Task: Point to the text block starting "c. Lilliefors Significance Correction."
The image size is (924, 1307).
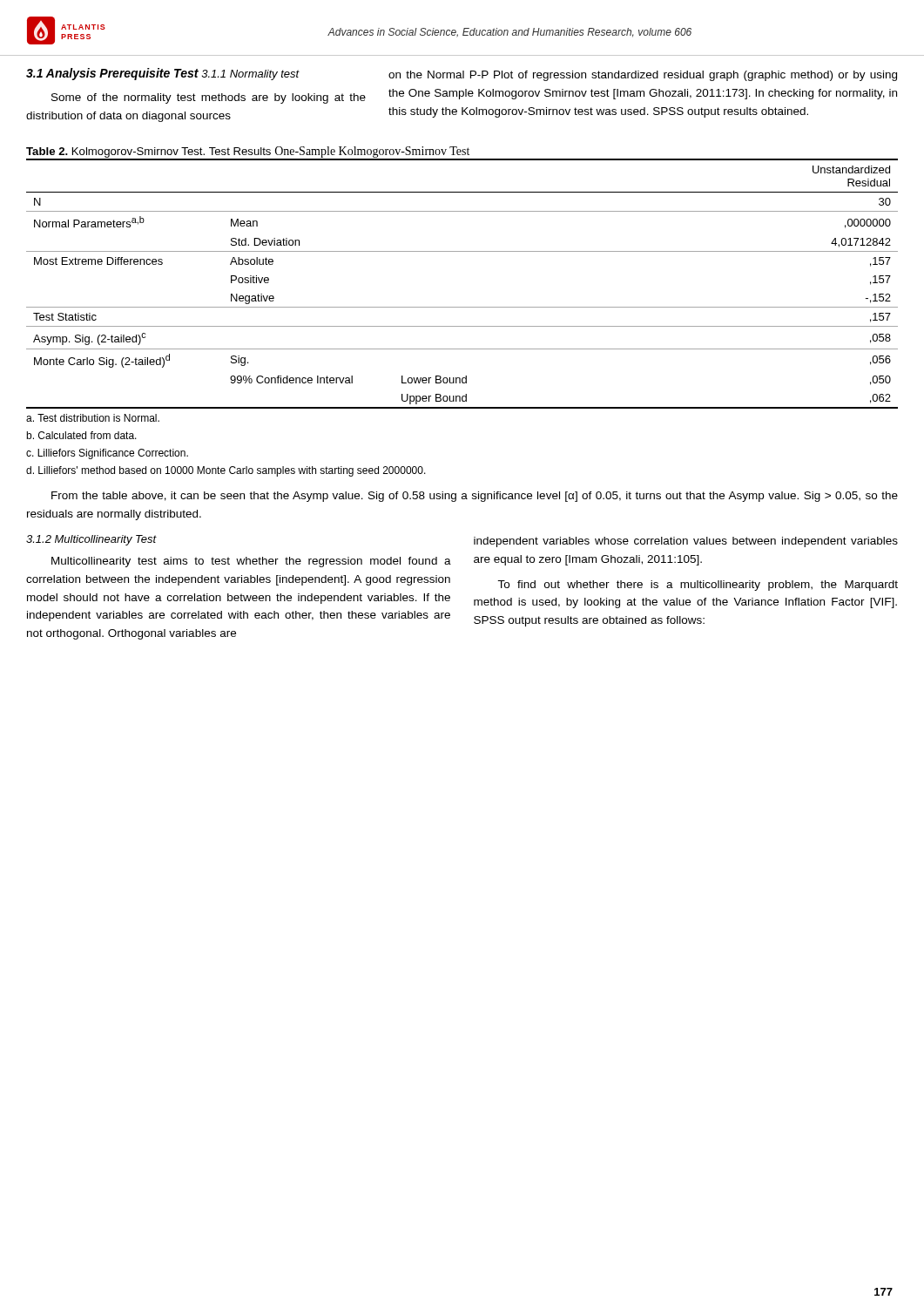Action: click(x=107, y=453)
